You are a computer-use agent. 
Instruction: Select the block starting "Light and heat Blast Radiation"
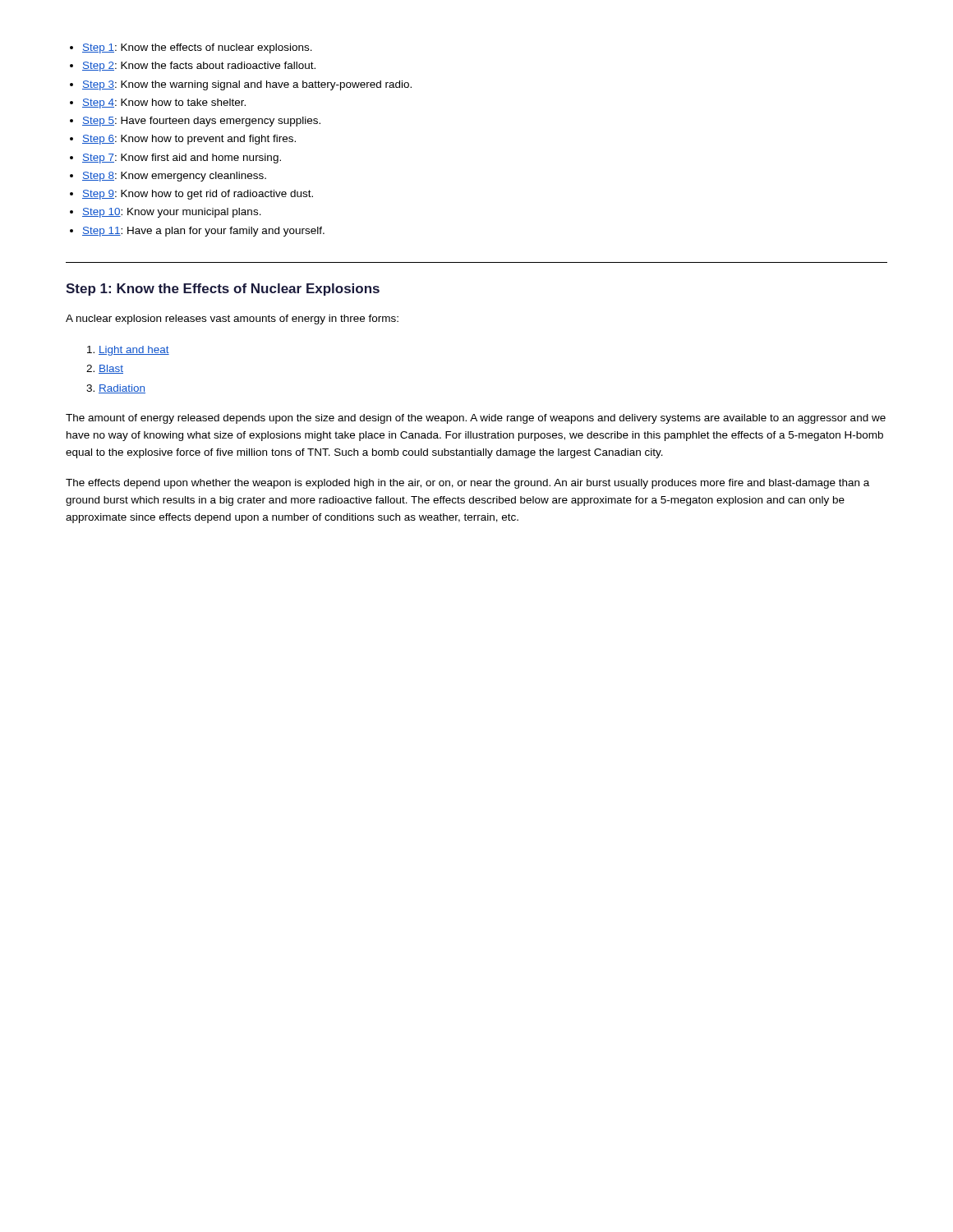point(134,351)
